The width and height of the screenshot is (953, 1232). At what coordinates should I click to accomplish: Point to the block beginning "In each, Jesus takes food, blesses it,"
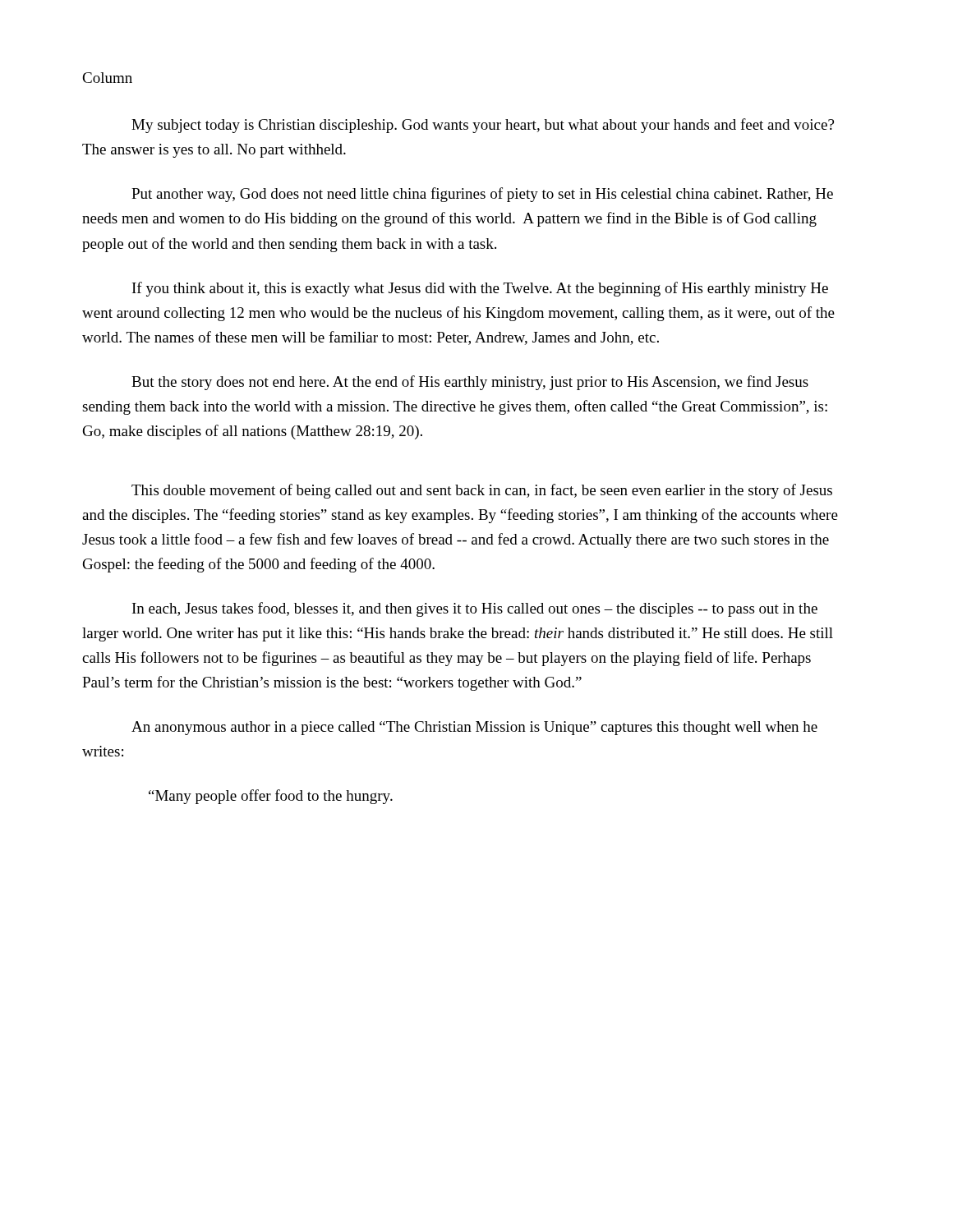click(x=458, y=645)
